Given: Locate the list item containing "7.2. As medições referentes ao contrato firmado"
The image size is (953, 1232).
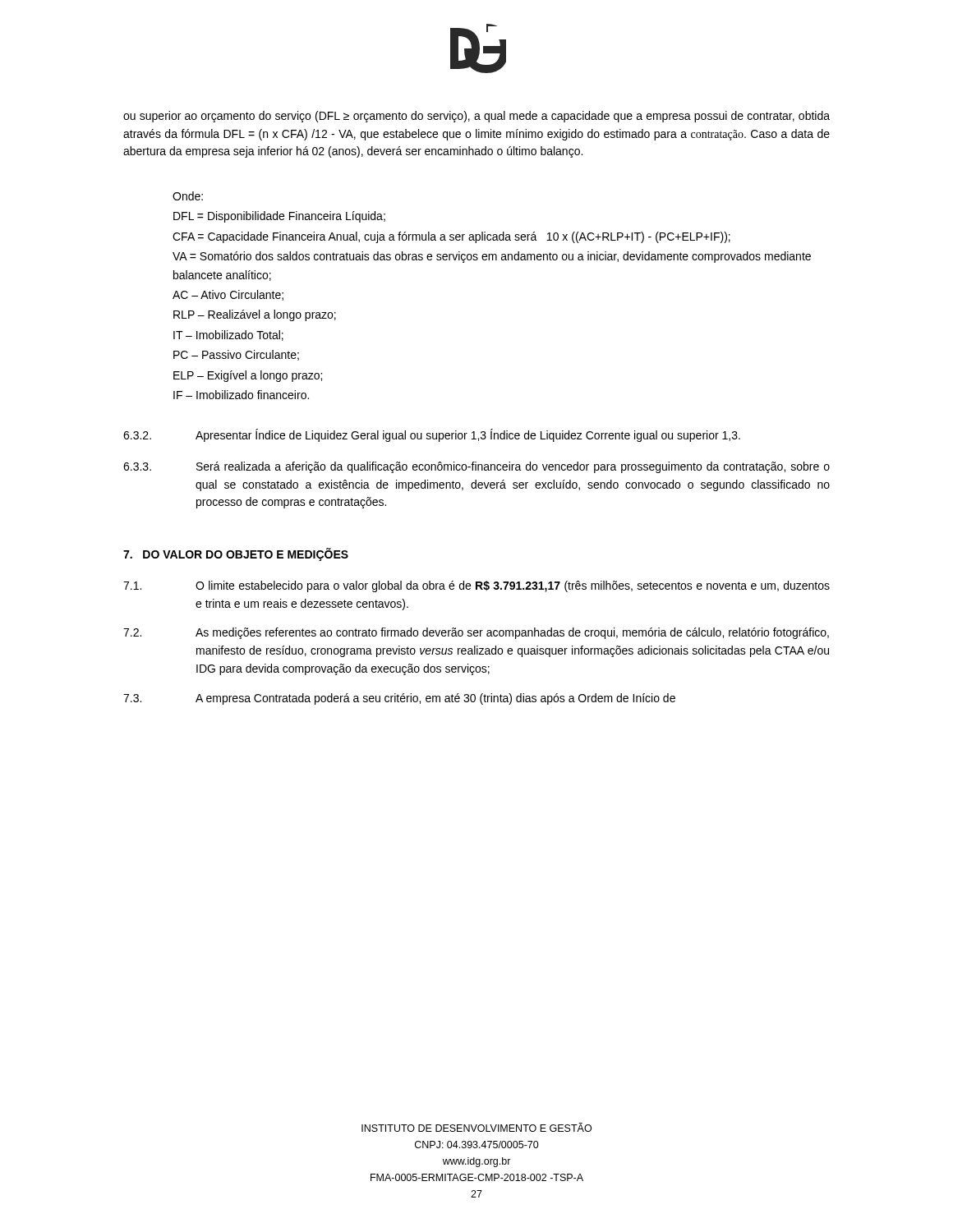Looking at the screenshot, I should click(x=476, y=651).
